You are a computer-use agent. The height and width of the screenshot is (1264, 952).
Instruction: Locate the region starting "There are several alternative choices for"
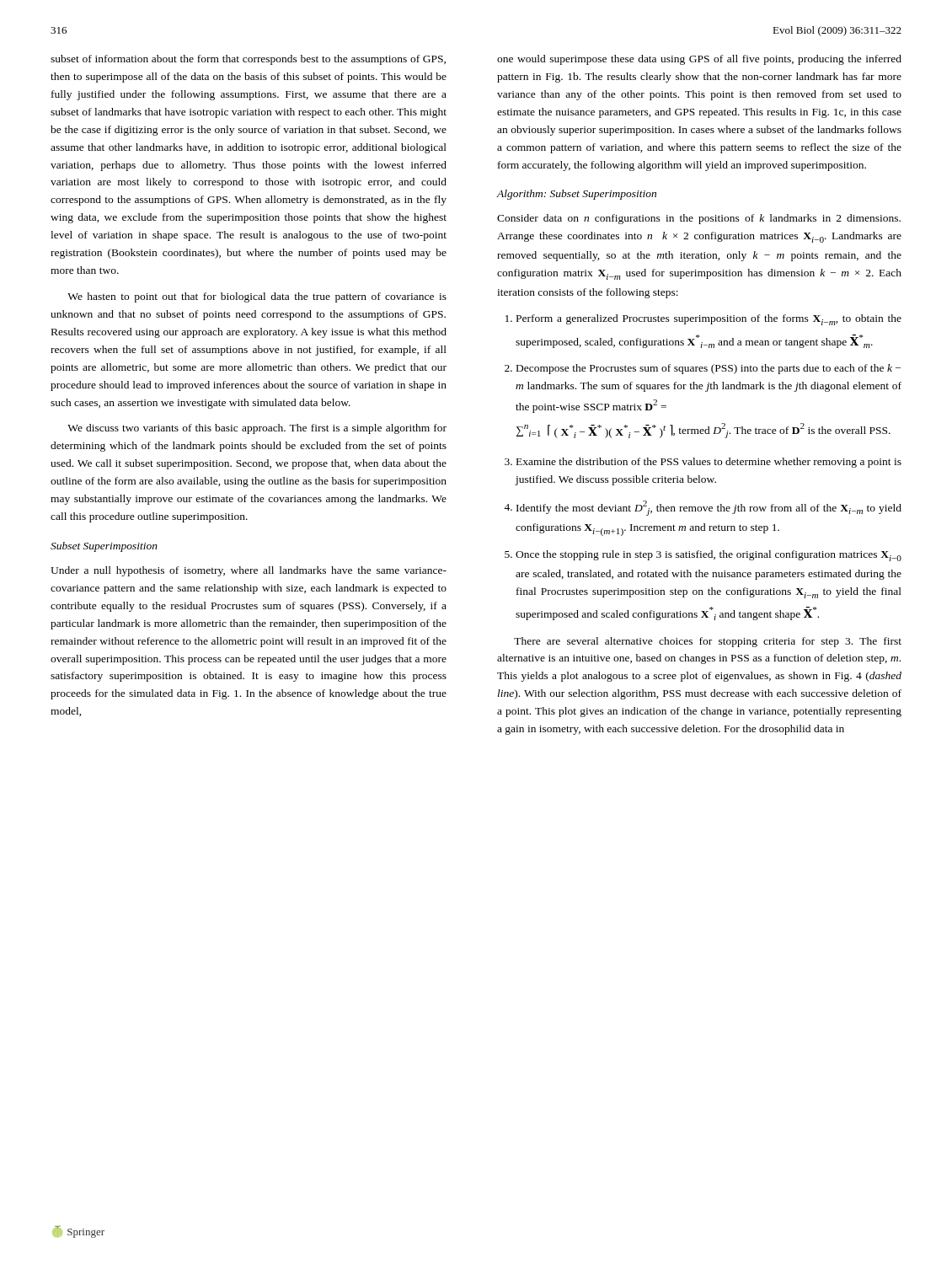(699, 685)
